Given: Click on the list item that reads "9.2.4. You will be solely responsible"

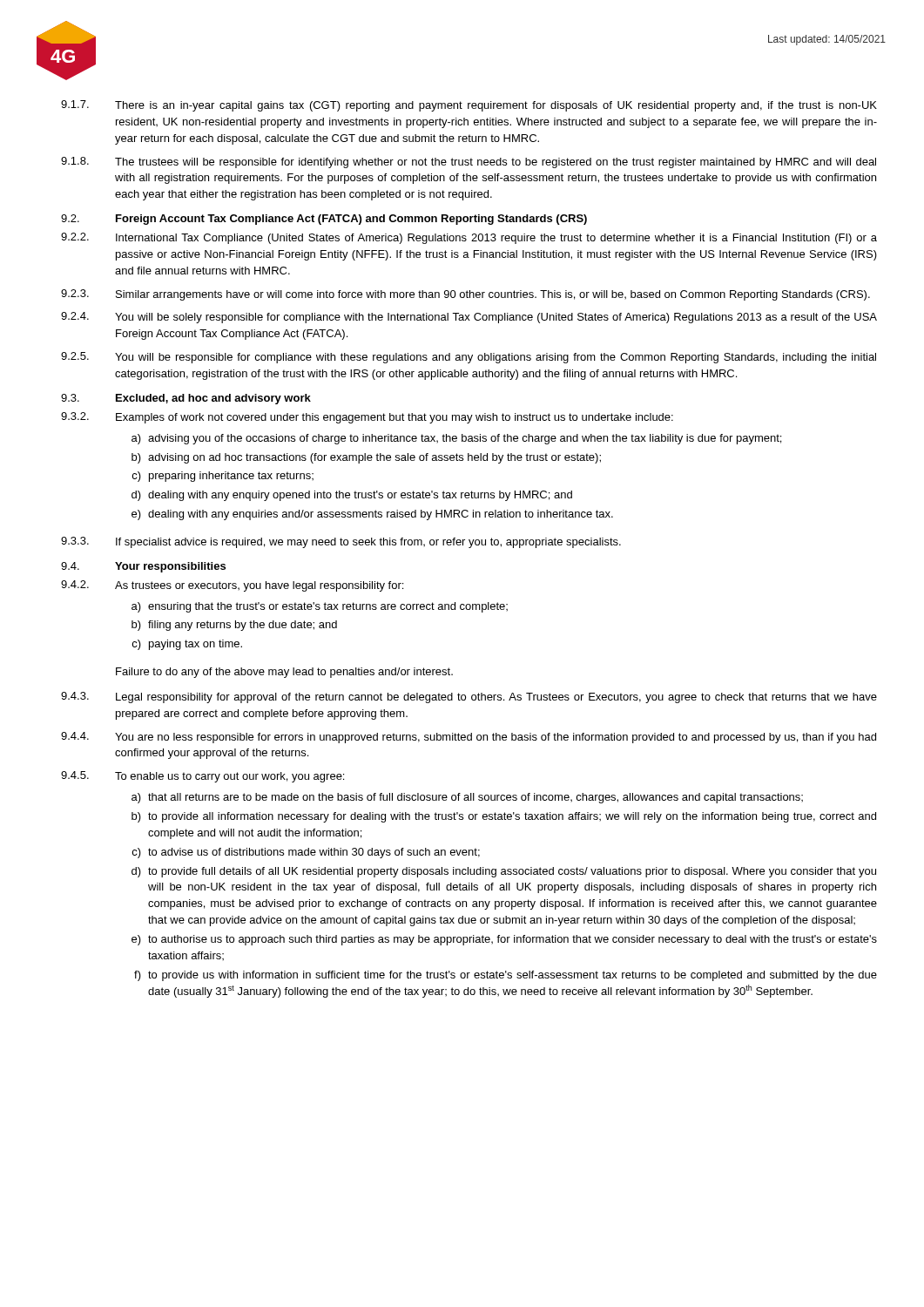Looking at the screenshot, I should click(469, 326).
